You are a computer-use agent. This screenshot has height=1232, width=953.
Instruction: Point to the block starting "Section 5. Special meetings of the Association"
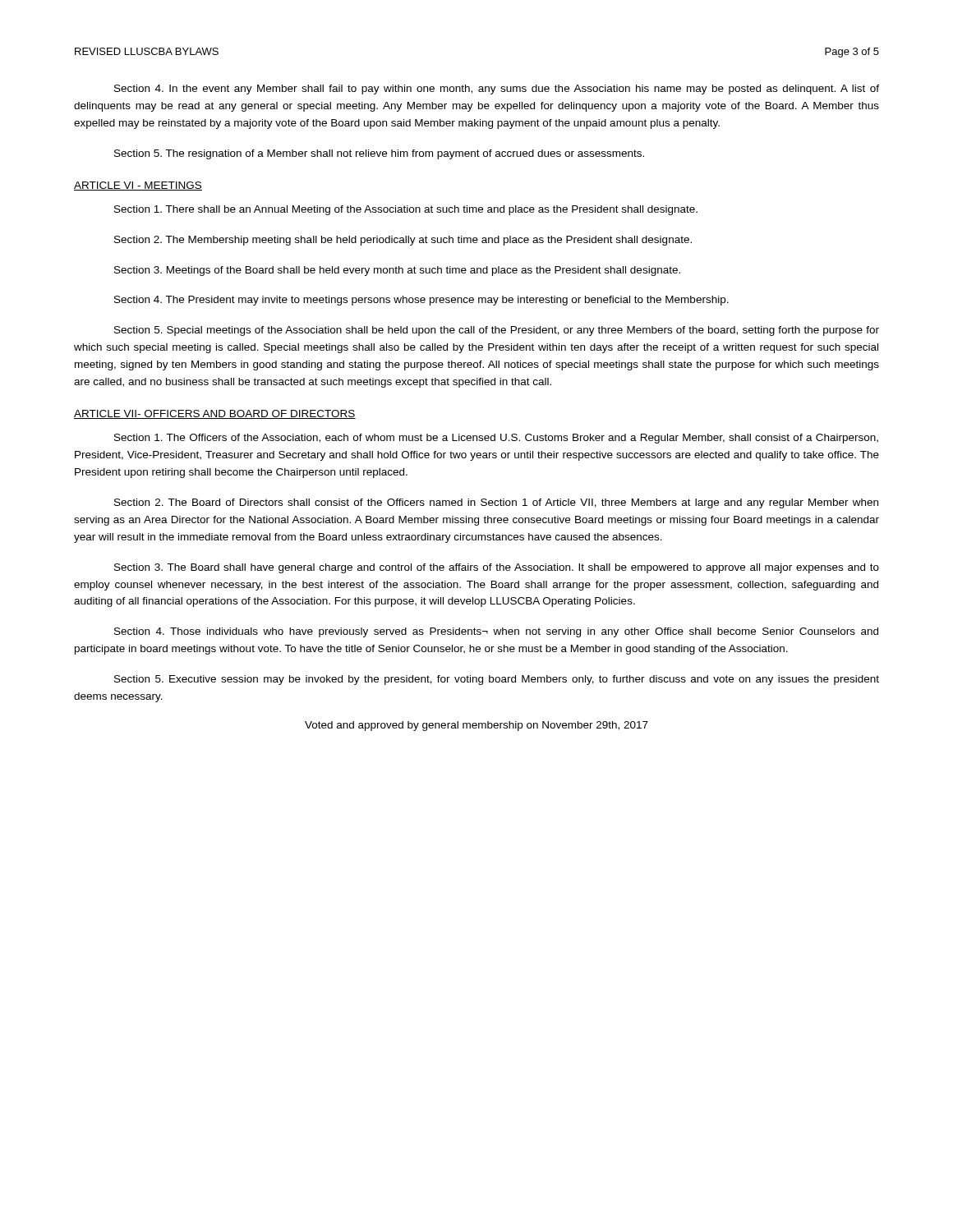(x=476, y=357)
